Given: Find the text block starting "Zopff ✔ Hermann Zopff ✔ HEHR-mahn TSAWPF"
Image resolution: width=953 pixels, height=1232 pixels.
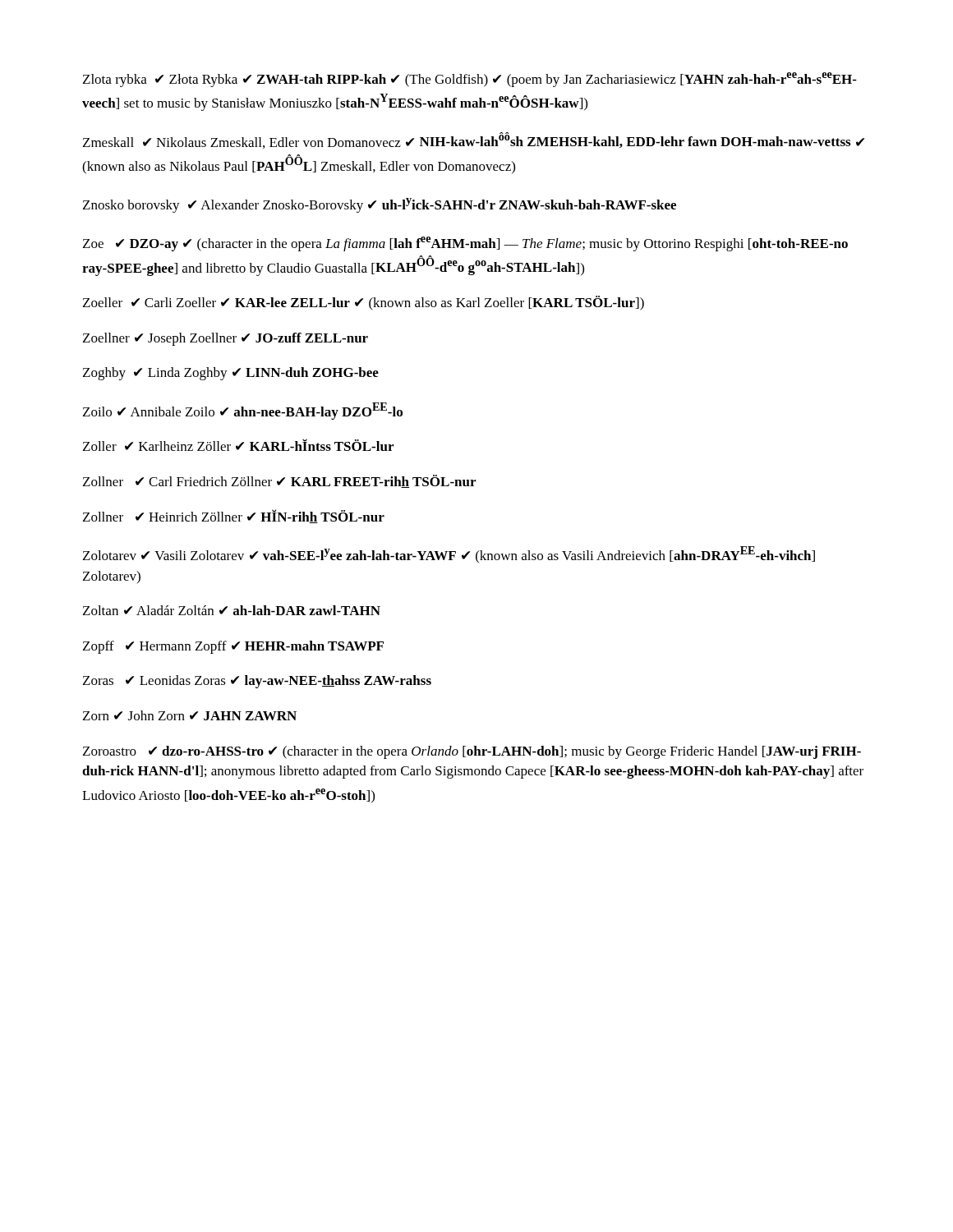Looking at the screenshot, I should pos(233,646).
